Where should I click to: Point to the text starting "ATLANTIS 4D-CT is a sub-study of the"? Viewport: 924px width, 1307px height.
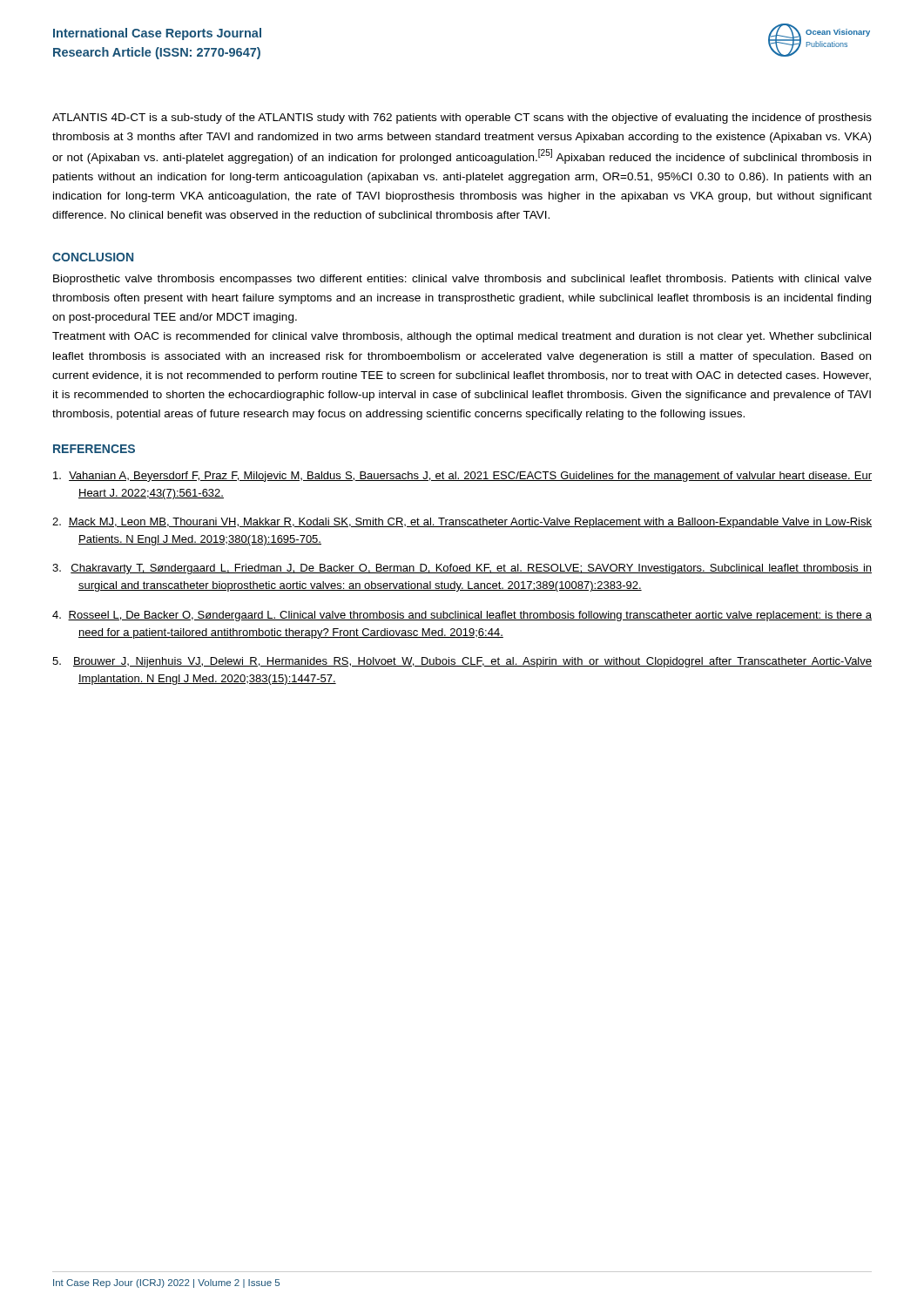[462, 166]
